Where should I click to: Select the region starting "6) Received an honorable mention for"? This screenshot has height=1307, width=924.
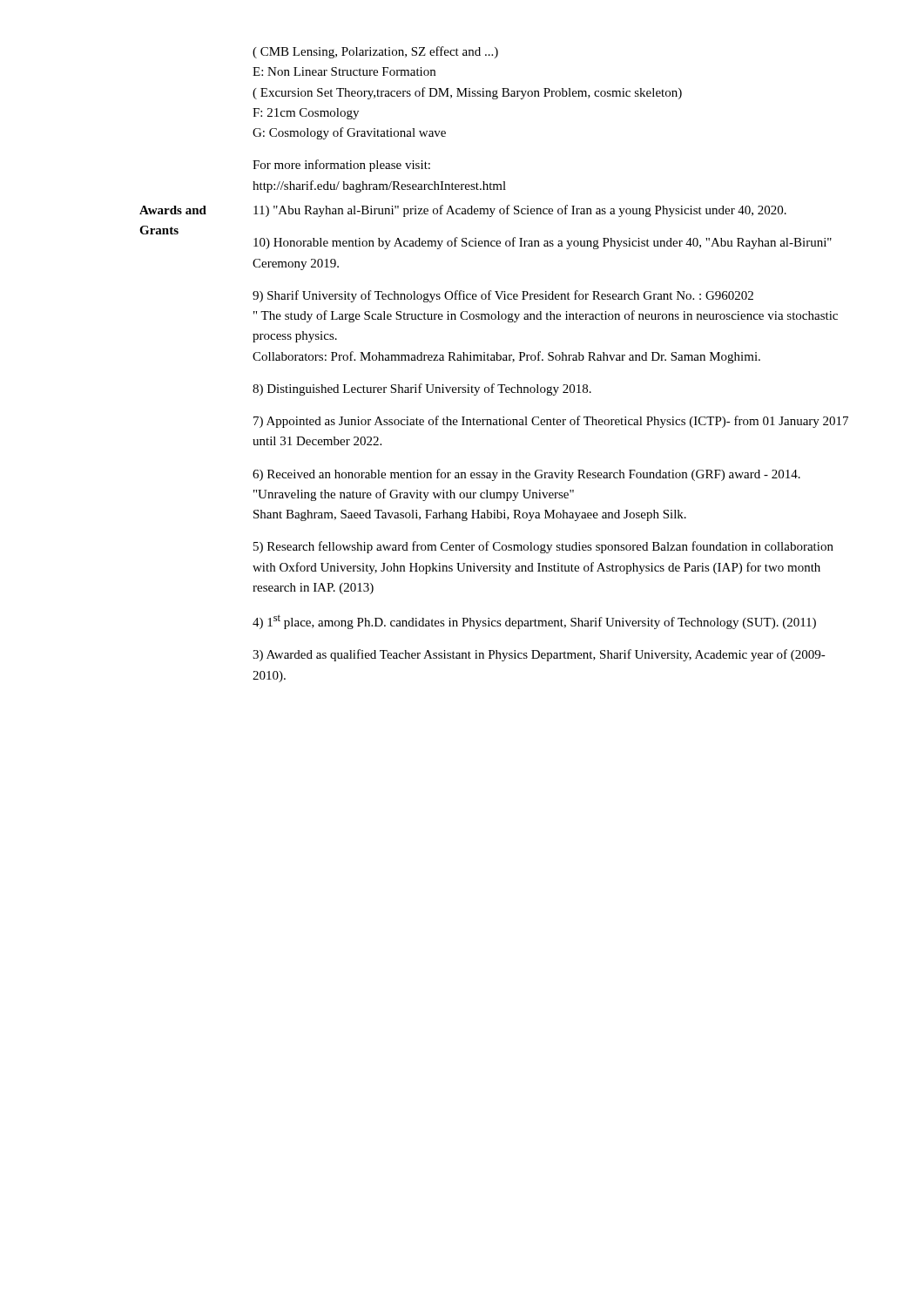tap(527, 494)
